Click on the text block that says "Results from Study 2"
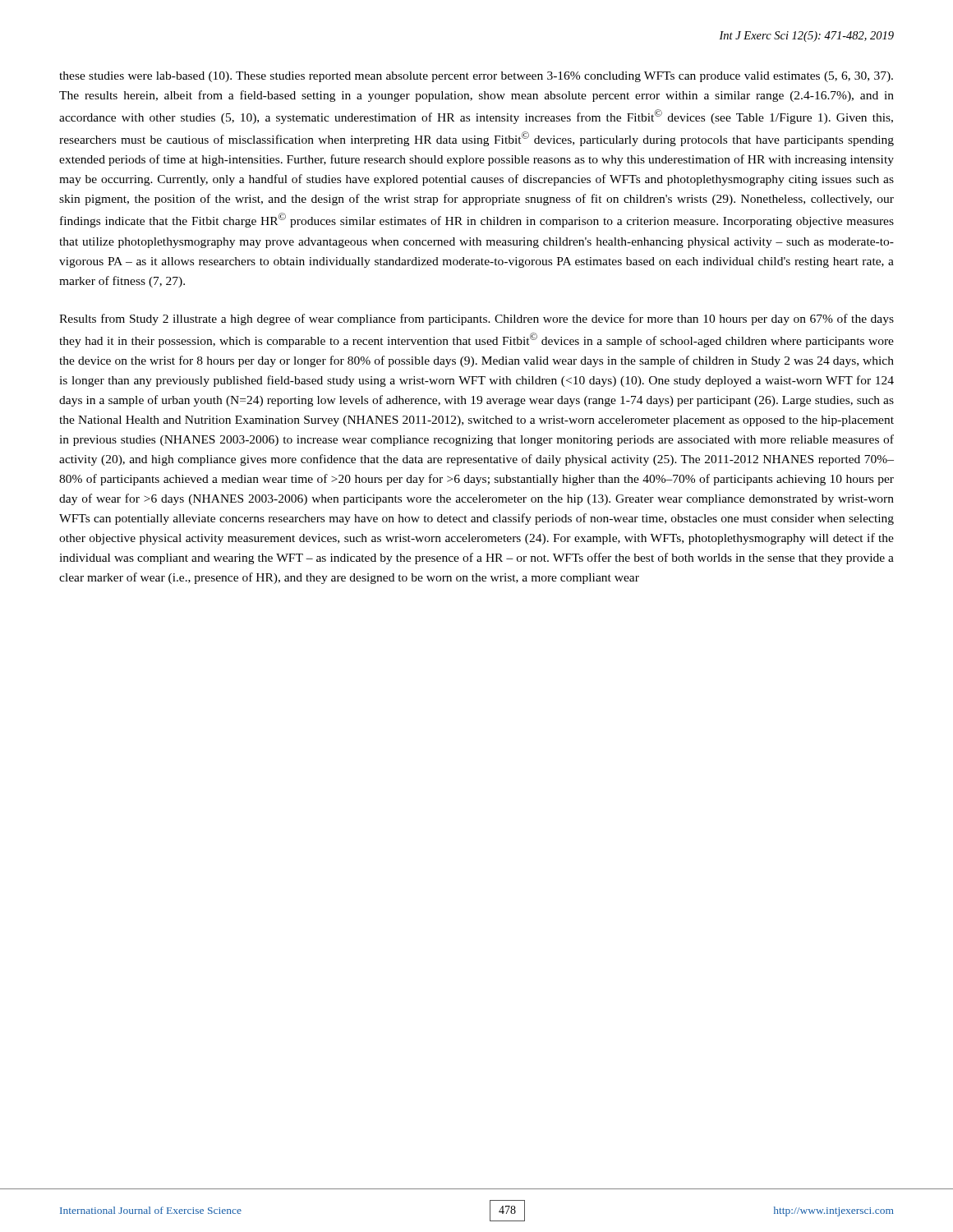The image size is (953, 1232). (x=476, y=447)
